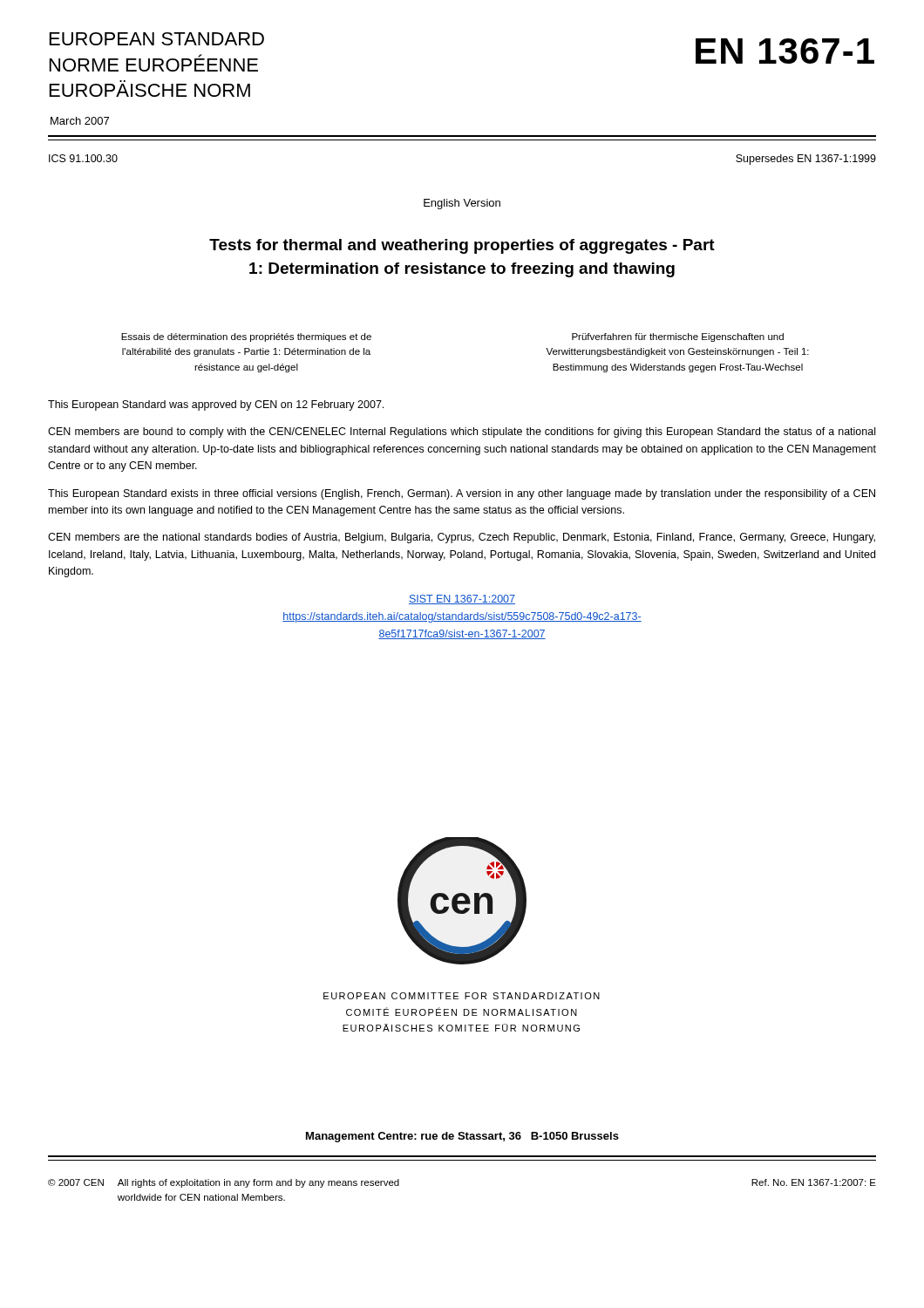Click on the element starting "Management Centre: rue de Stassart, 36 B-1050"
The image size is (924, 1308).
462,1136
